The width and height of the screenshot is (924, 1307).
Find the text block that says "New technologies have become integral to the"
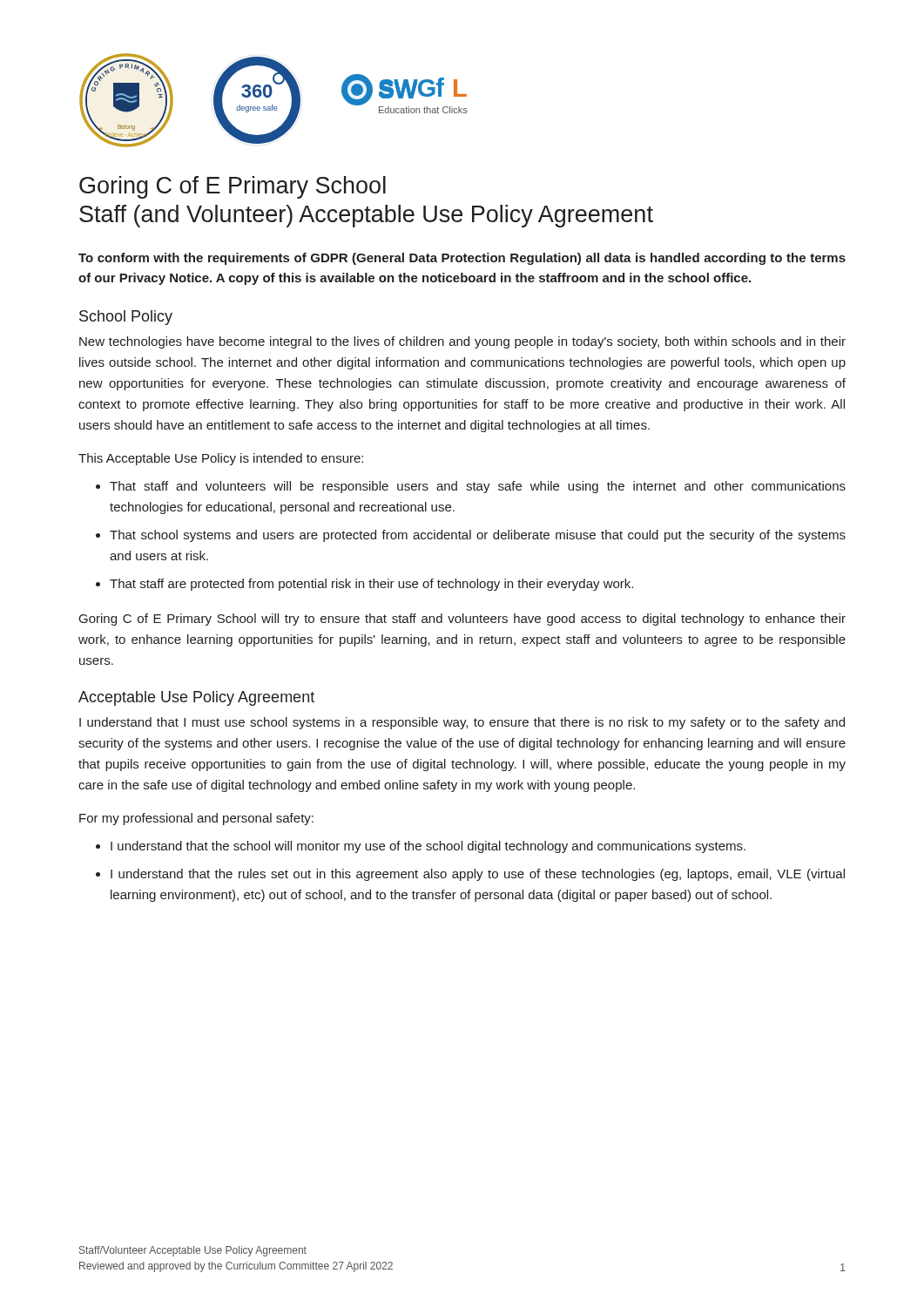point(462,382)
